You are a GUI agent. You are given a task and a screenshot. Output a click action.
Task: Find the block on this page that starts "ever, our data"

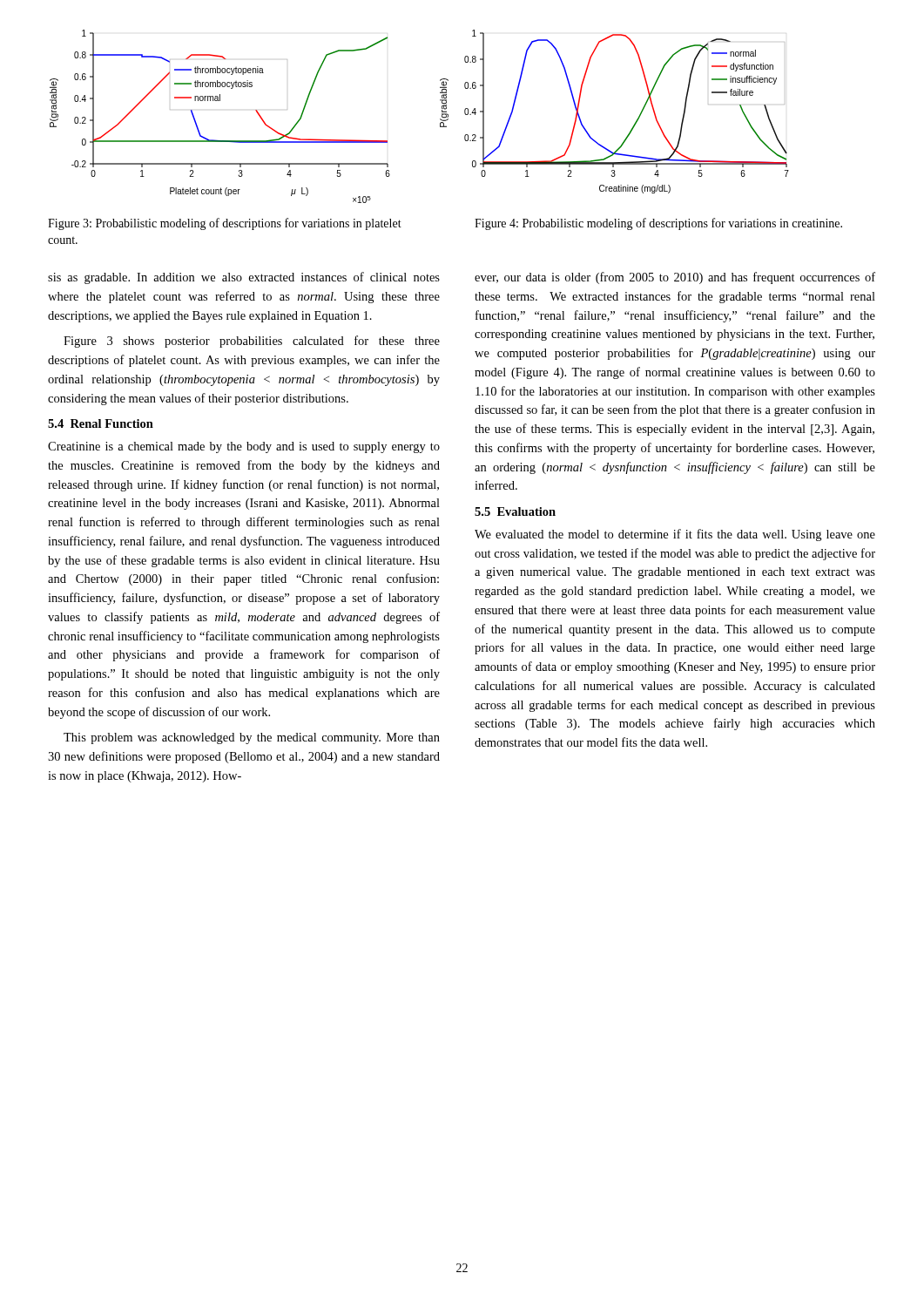tap(675, 382)
